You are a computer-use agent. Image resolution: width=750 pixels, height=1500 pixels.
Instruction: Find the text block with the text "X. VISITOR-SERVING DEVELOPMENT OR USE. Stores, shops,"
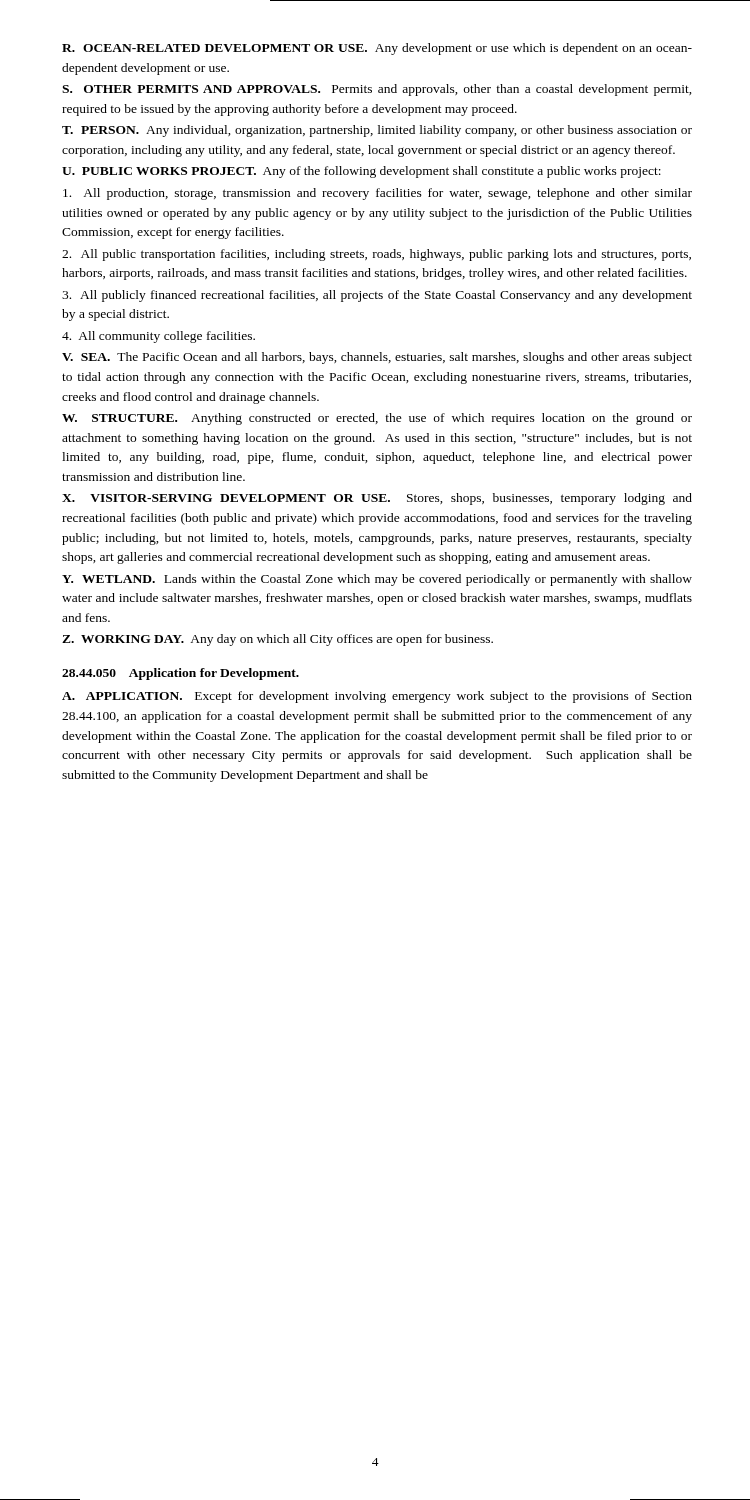point(377,528)
